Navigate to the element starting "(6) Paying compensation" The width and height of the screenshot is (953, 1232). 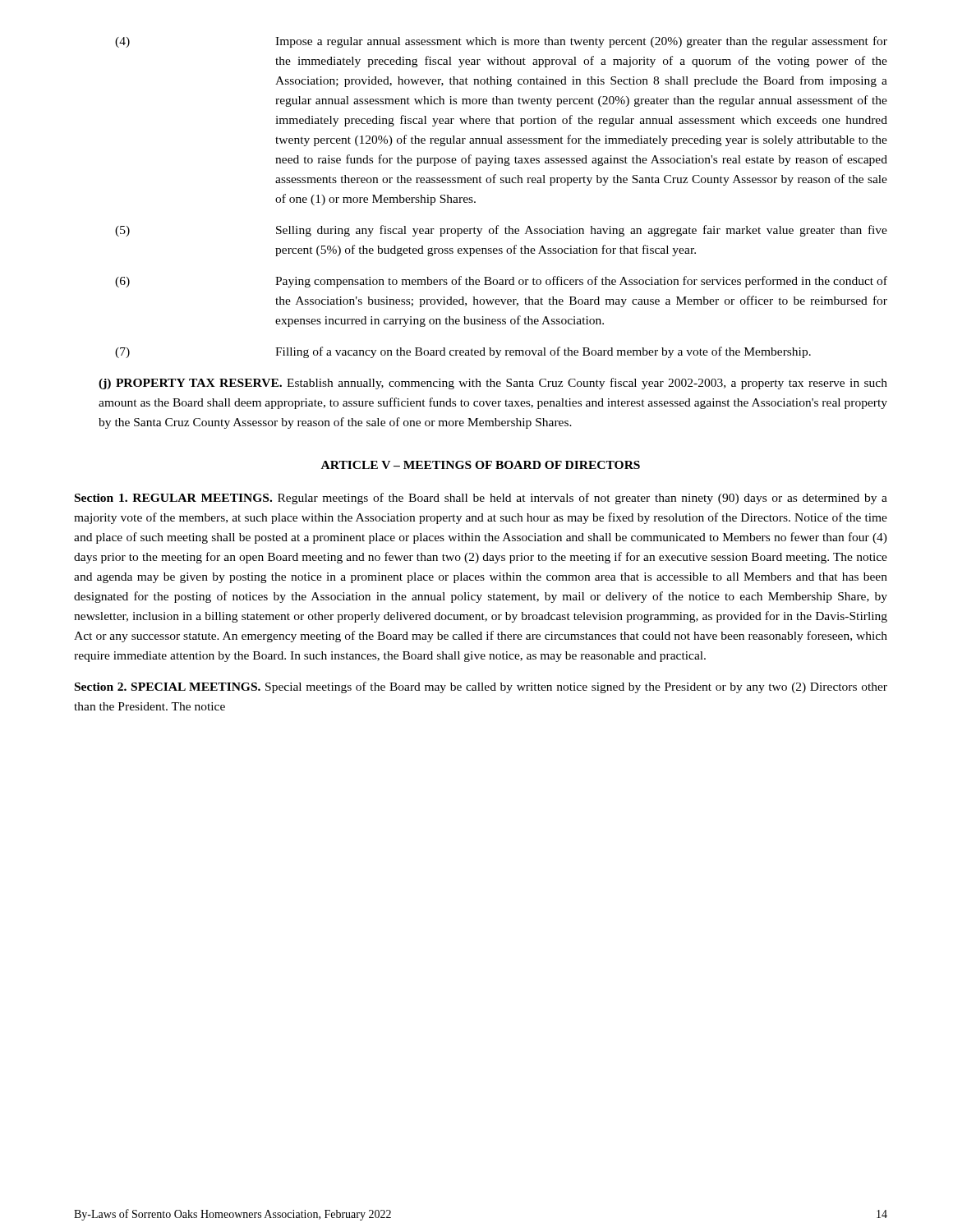pyautogui.click(x=481, y=301)
